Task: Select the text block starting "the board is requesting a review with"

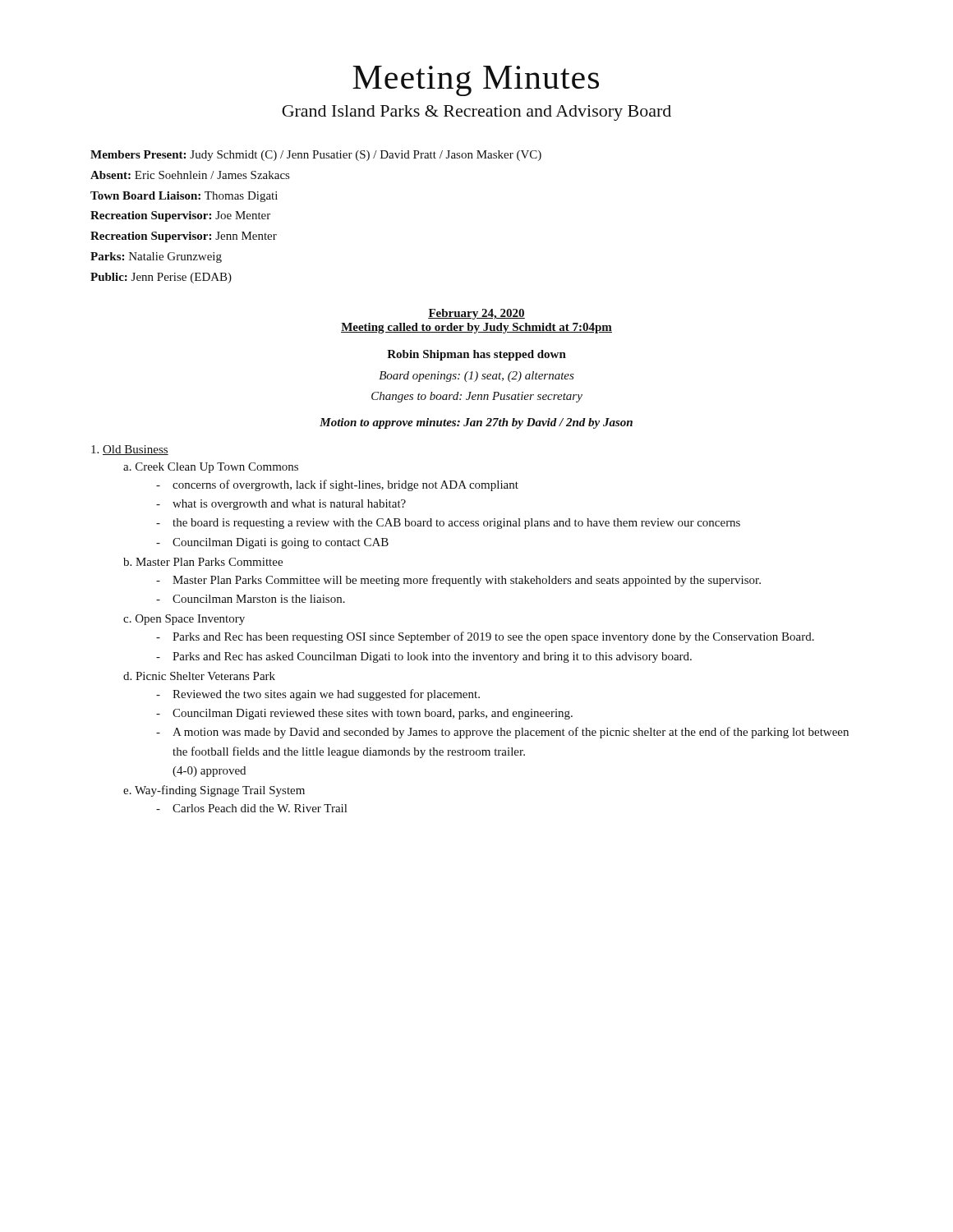Action: click(509, 523)
